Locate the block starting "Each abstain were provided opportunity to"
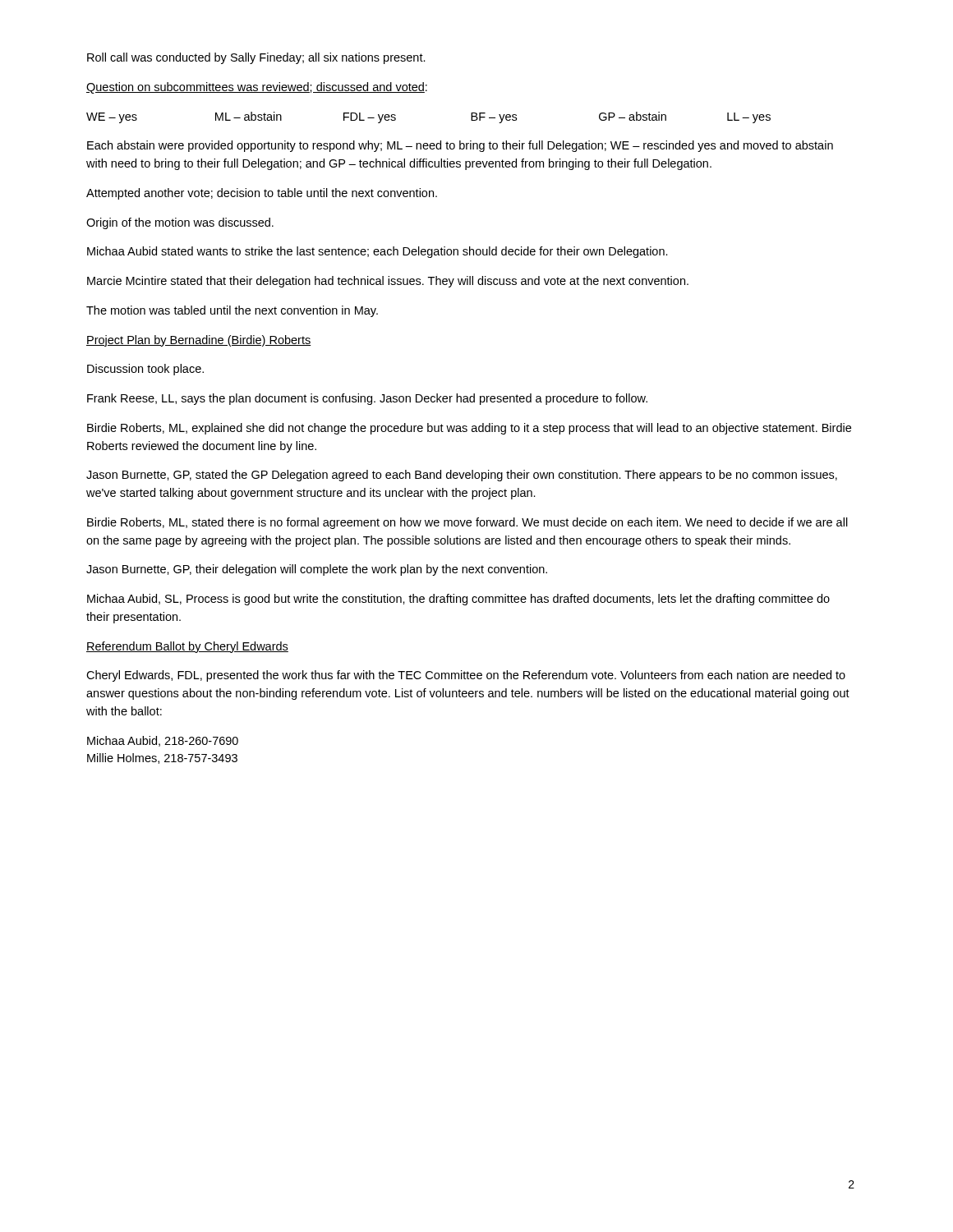The image size is (953, 1232). (x=460, y=154)
